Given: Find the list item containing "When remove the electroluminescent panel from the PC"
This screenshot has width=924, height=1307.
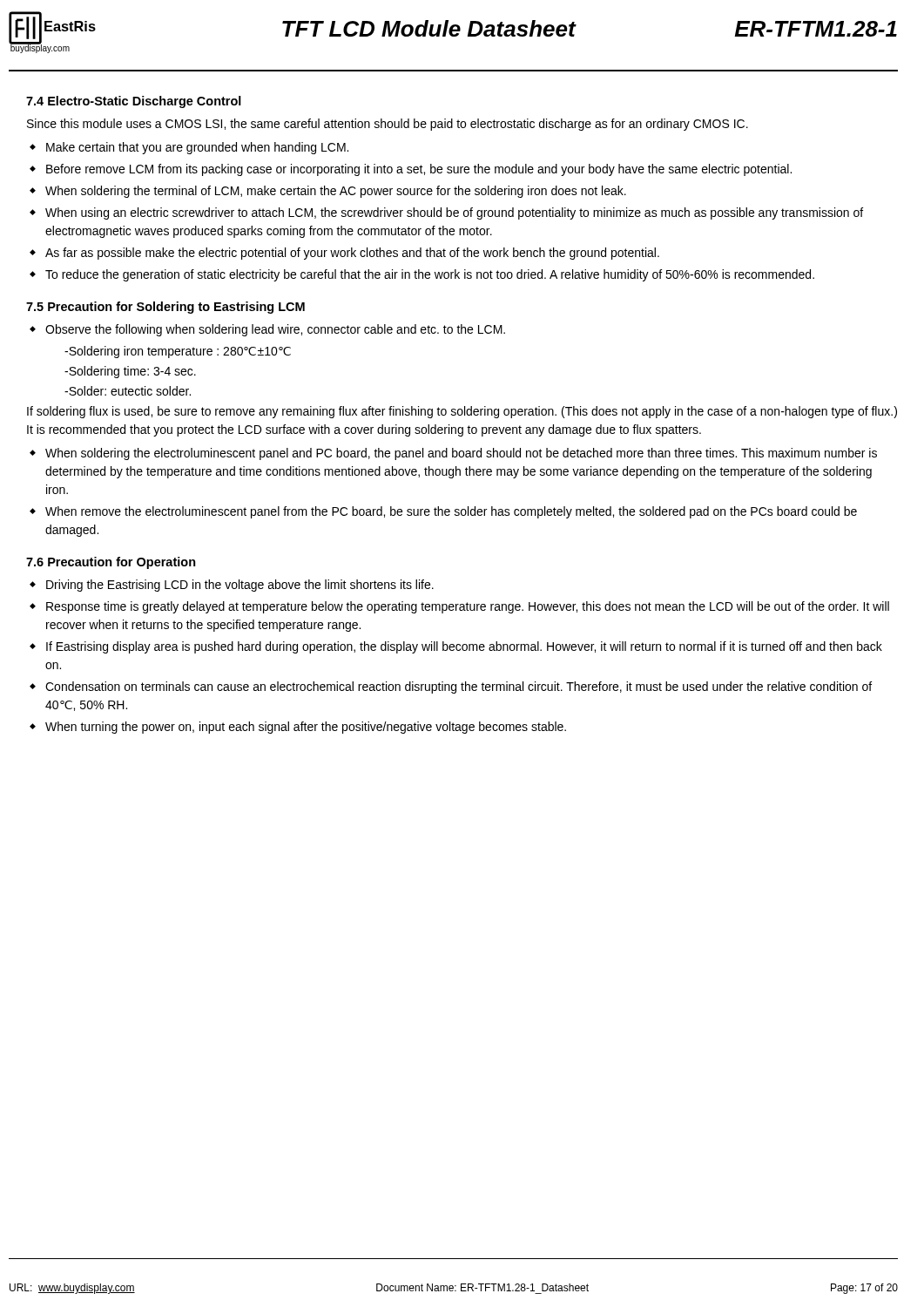Looking at the screenshot, I should coord(451,521).
